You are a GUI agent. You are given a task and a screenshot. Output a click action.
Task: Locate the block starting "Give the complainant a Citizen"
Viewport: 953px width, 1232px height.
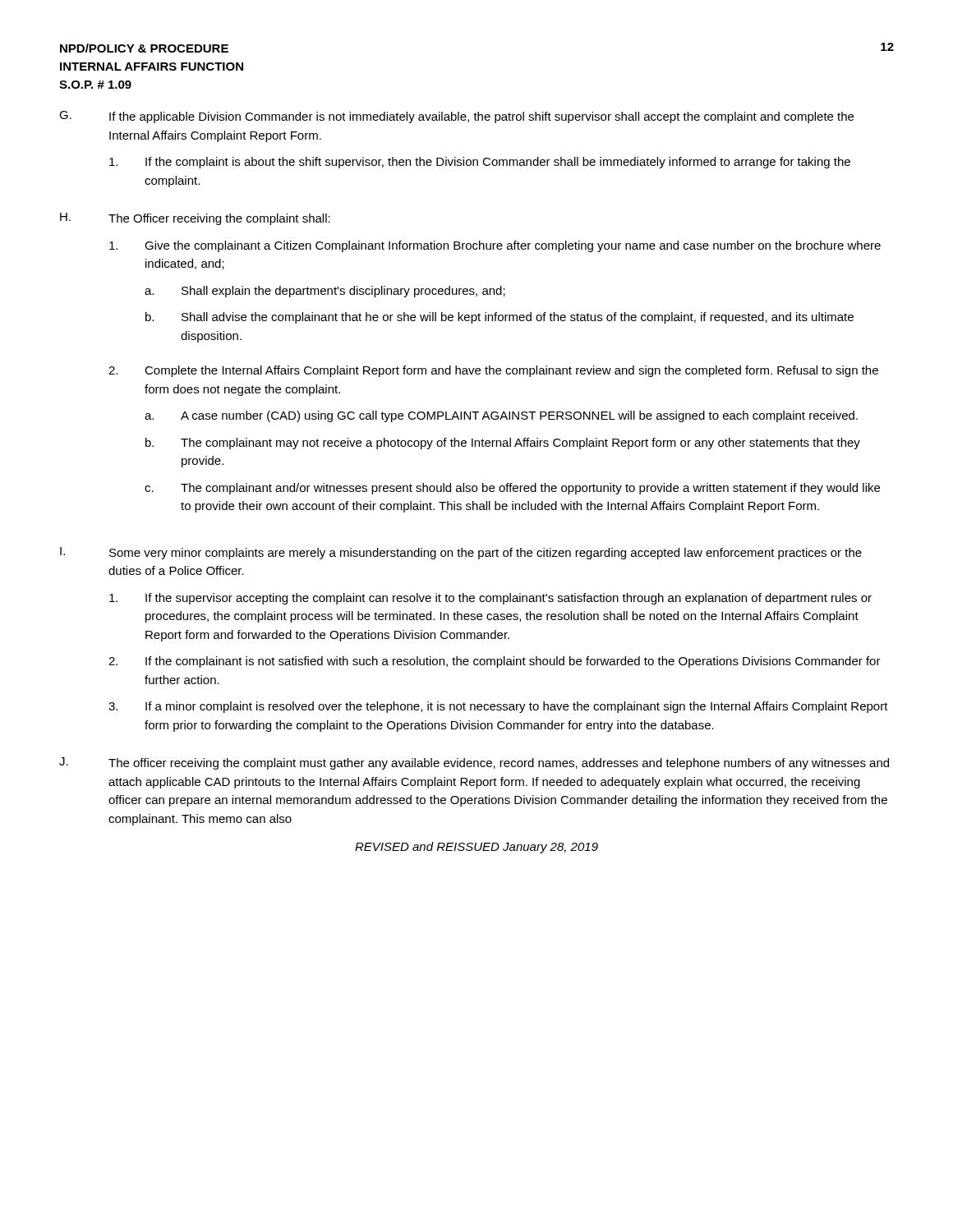(x=501, y=295)
